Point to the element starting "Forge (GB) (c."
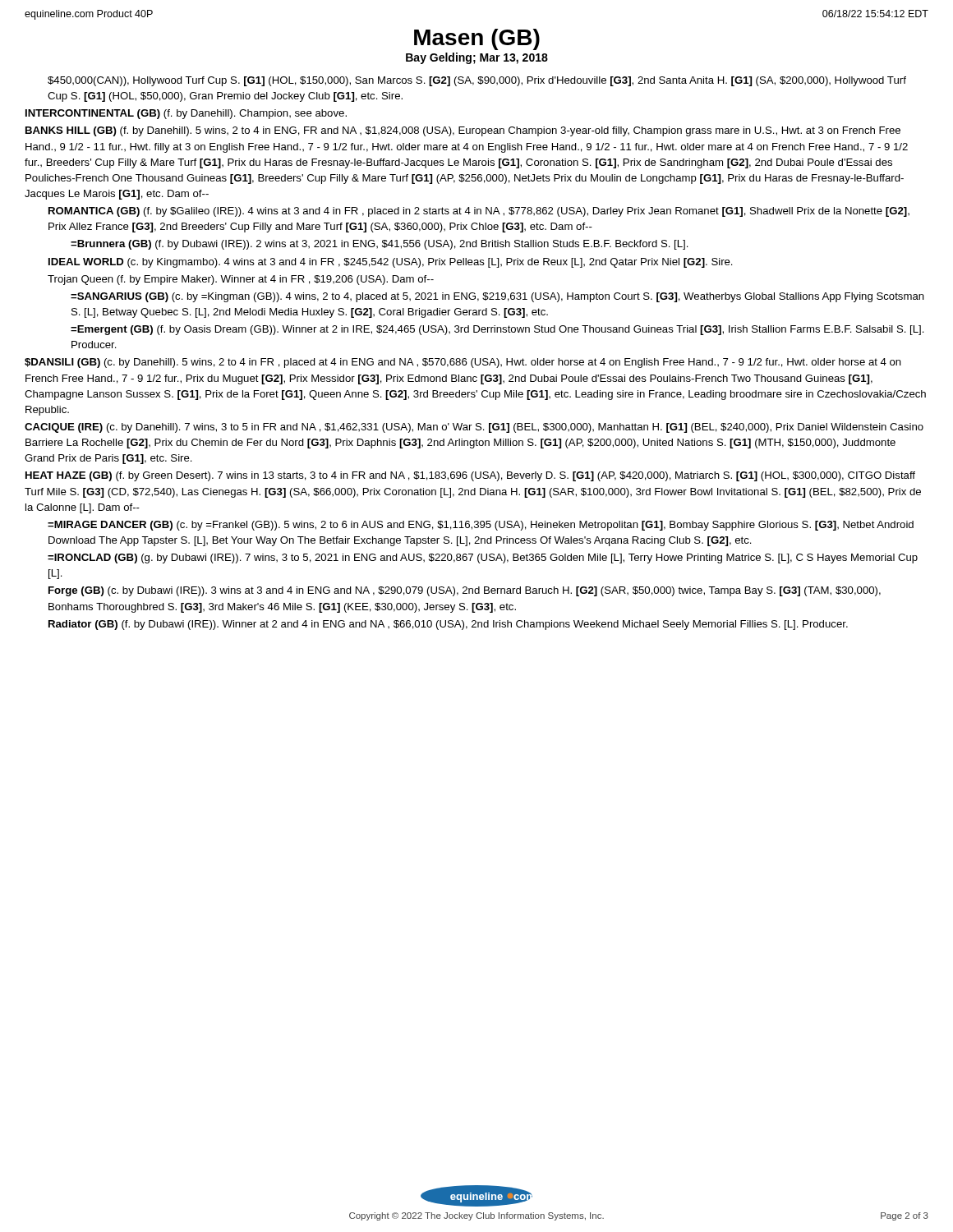The image size is (953, 1232). pos(464,598)
